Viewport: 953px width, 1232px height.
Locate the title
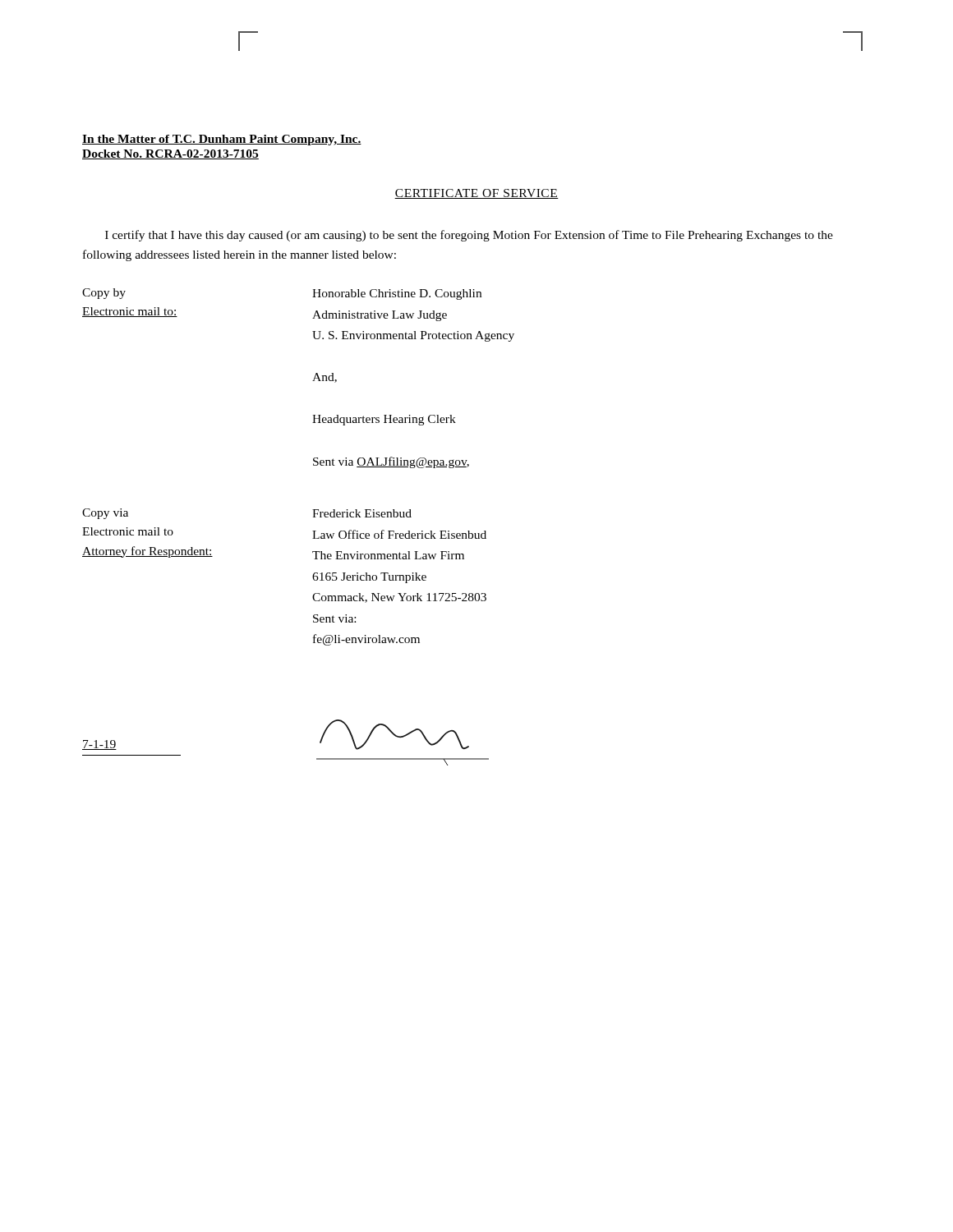[222, 146]
